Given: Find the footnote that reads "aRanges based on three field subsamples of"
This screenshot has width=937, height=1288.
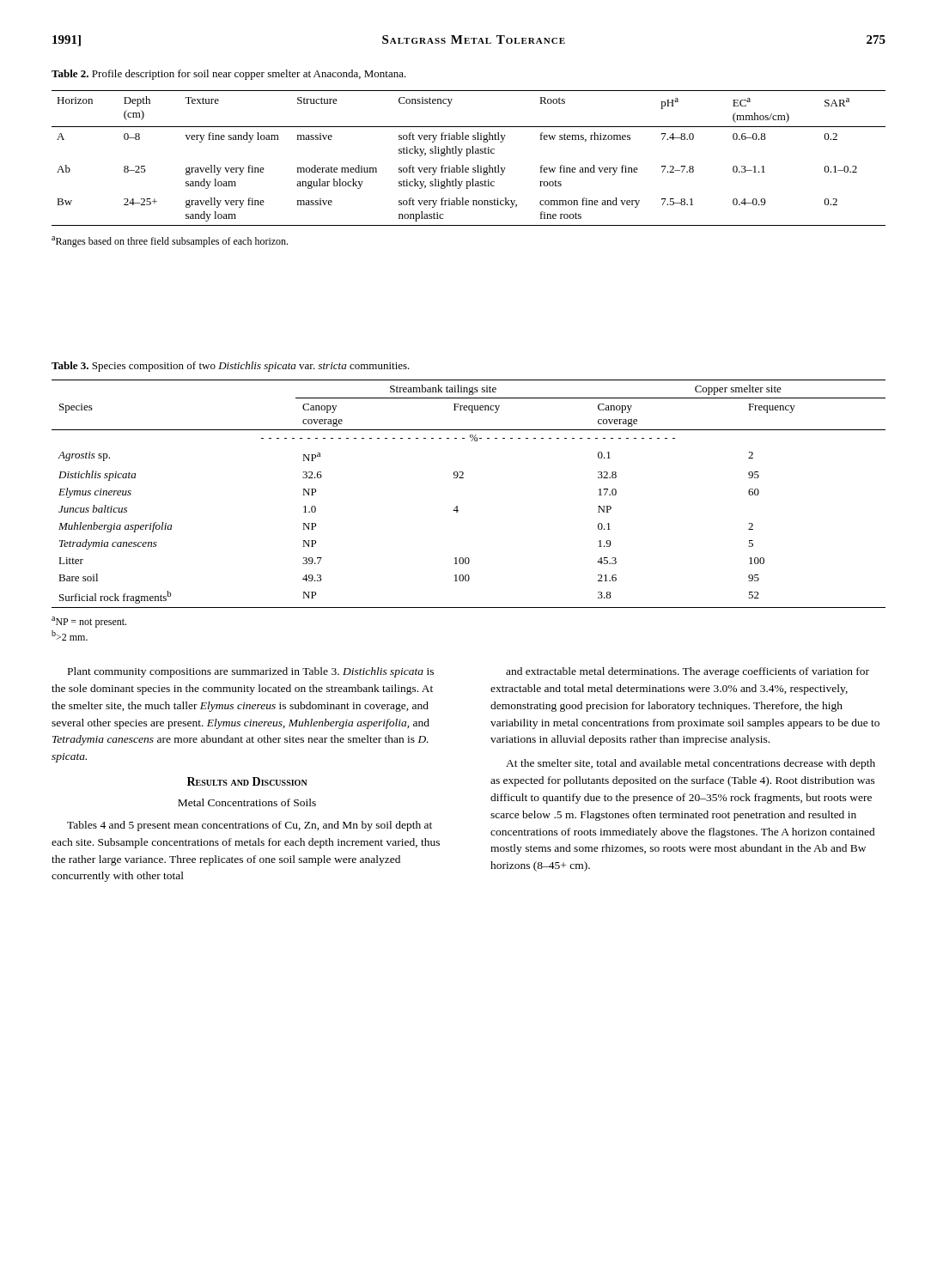Looking at the screenshot, I should click(170, 240).
